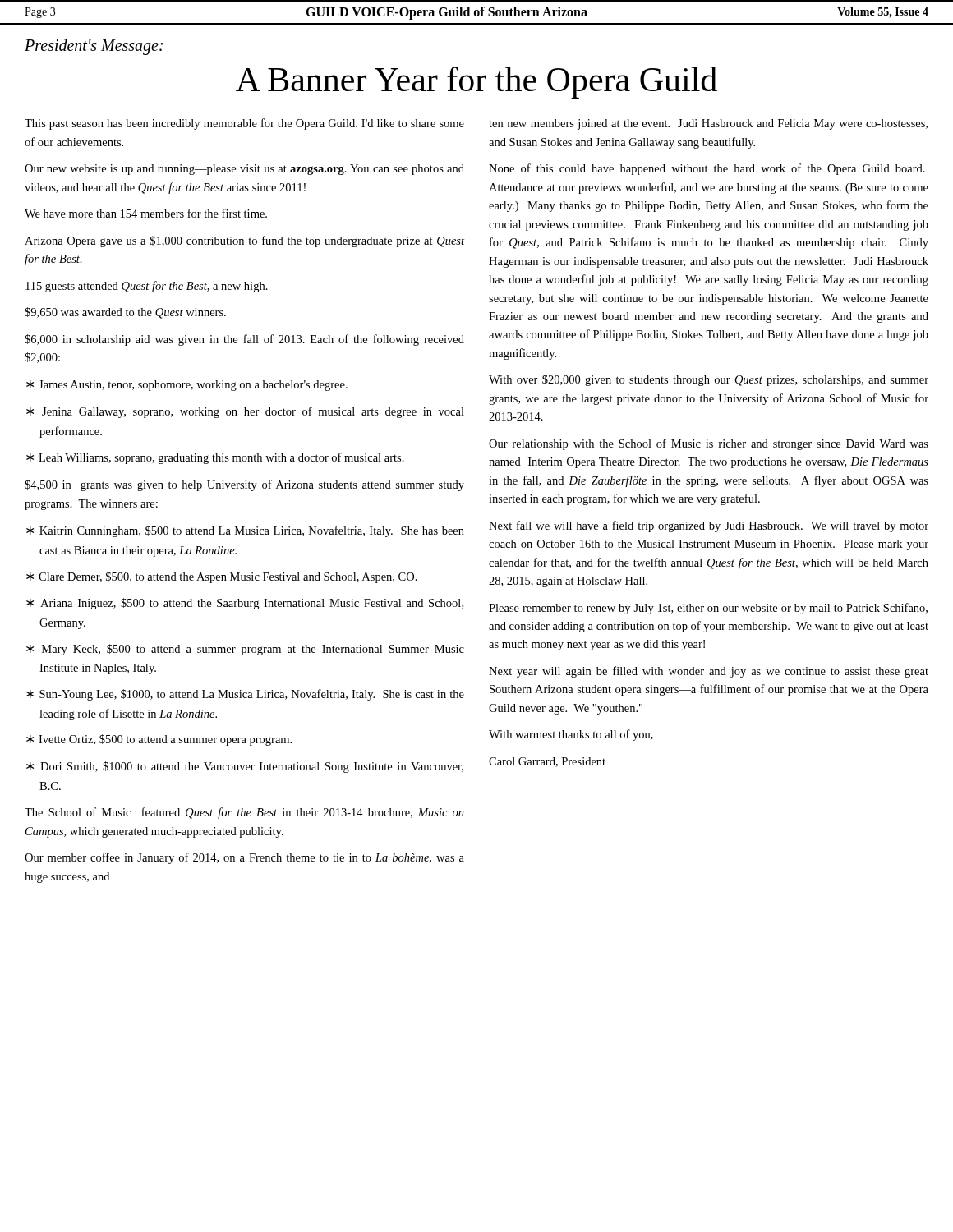Screen dimensions: 1232x953
Task: Navigate to the element starting "Our member coffee in January of"
Action: (x=244, y=867)
